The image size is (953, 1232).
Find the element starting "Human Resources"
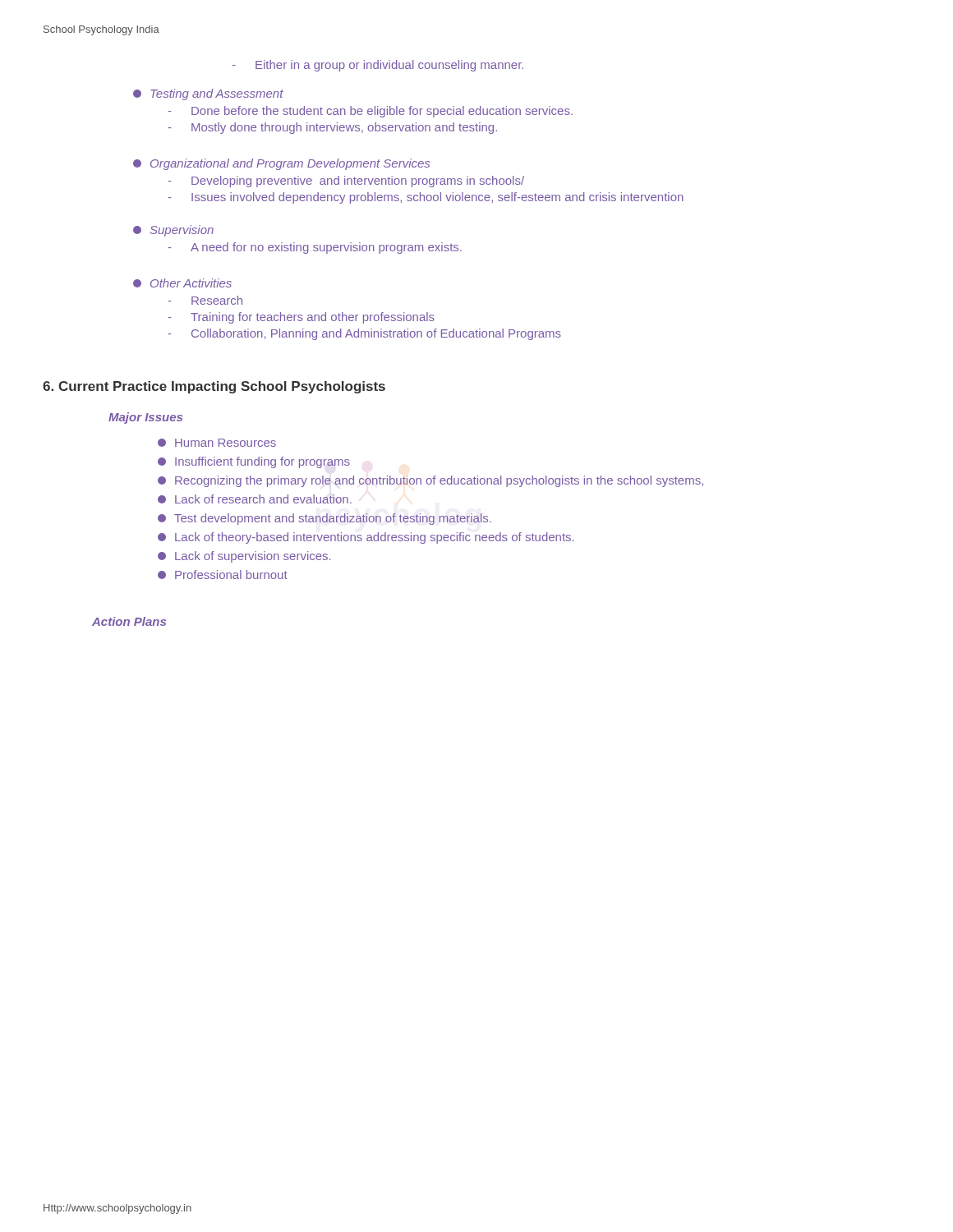(x=217, y=443)
